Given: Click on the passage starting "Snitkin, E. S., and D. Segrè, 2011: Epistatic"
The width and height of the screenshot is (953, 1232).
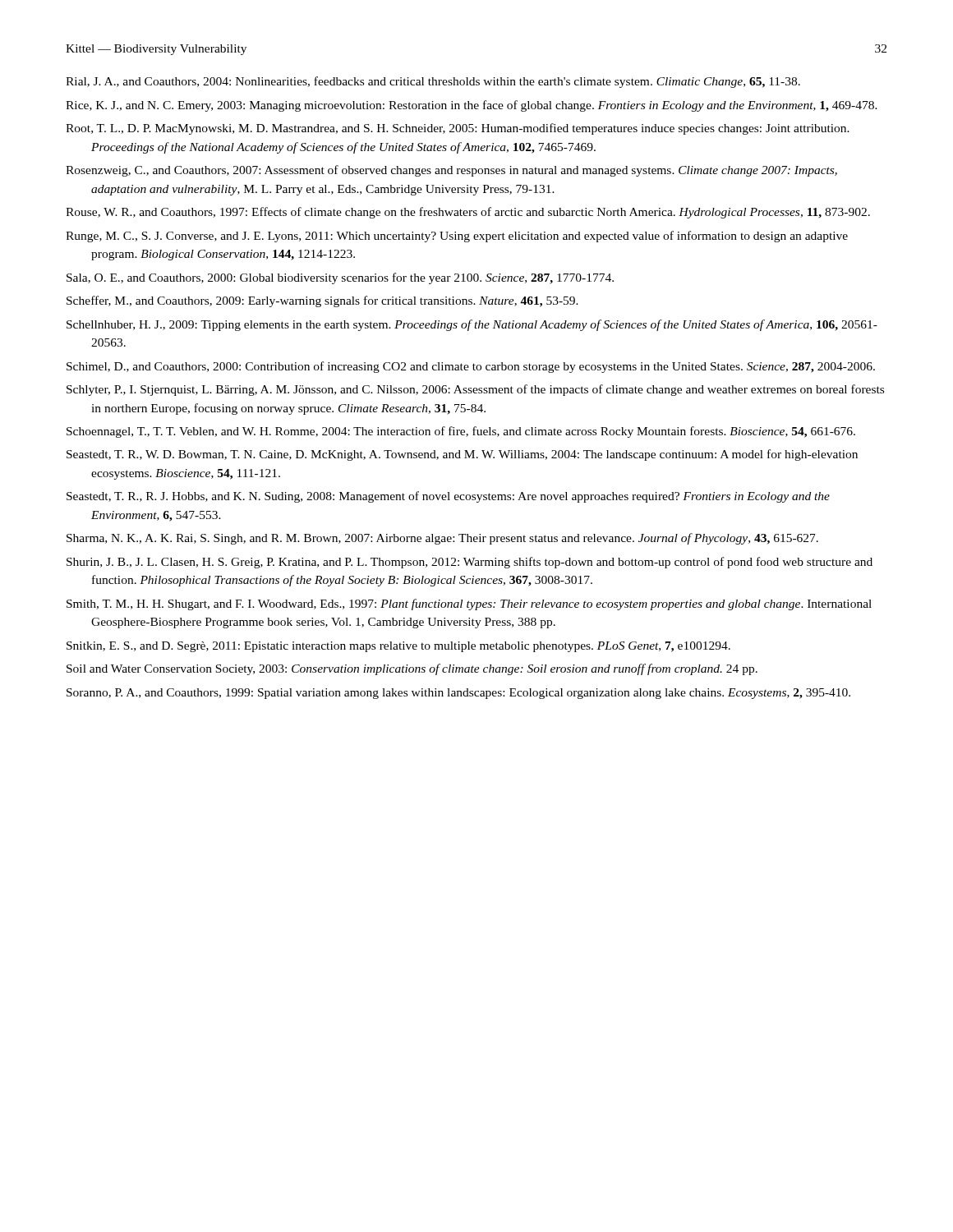Looking at the screenshot, I should pyautogui.click(x=398, y=645).
